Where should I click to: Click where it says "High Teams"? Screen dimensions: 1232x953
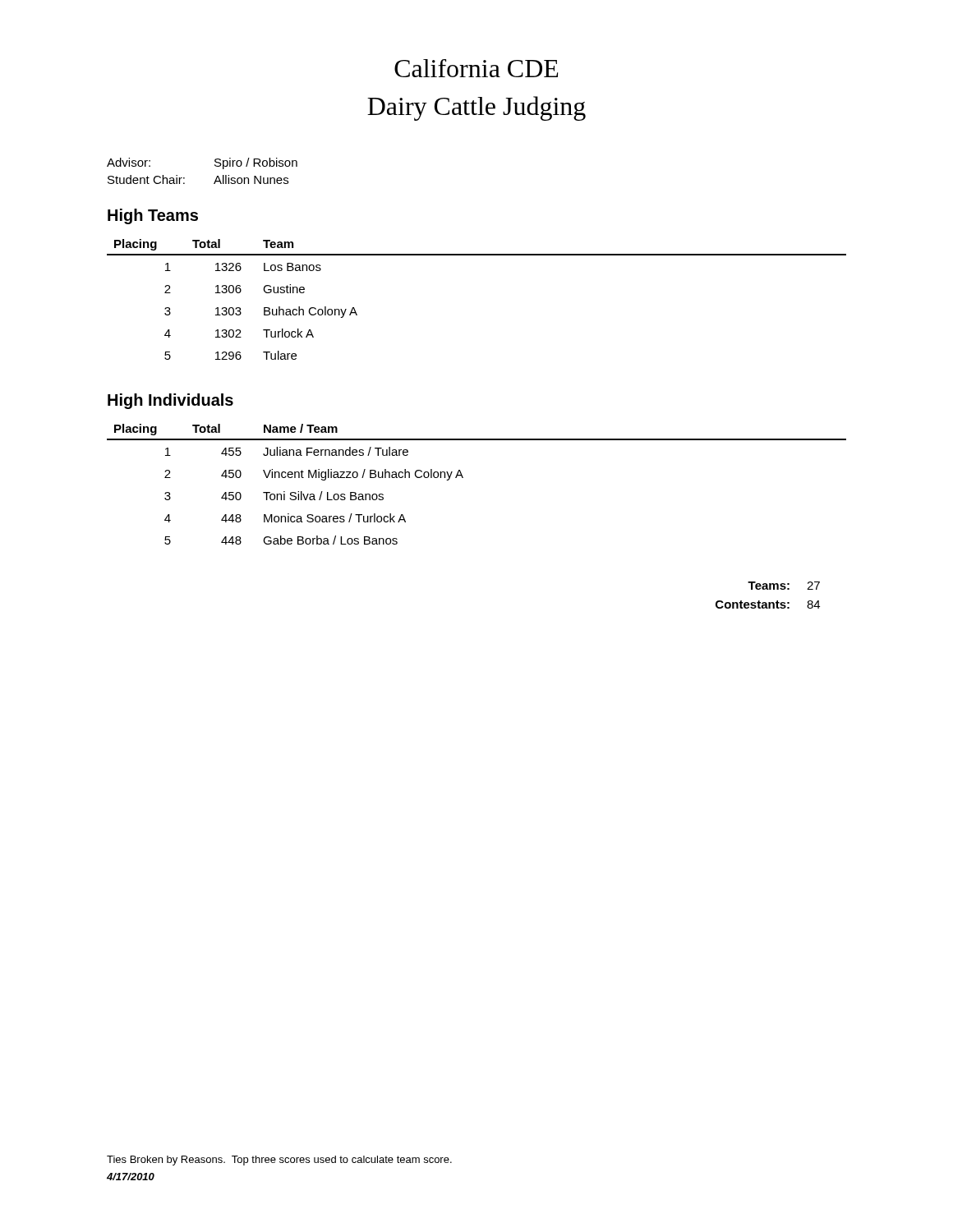(x=153, y=215)
